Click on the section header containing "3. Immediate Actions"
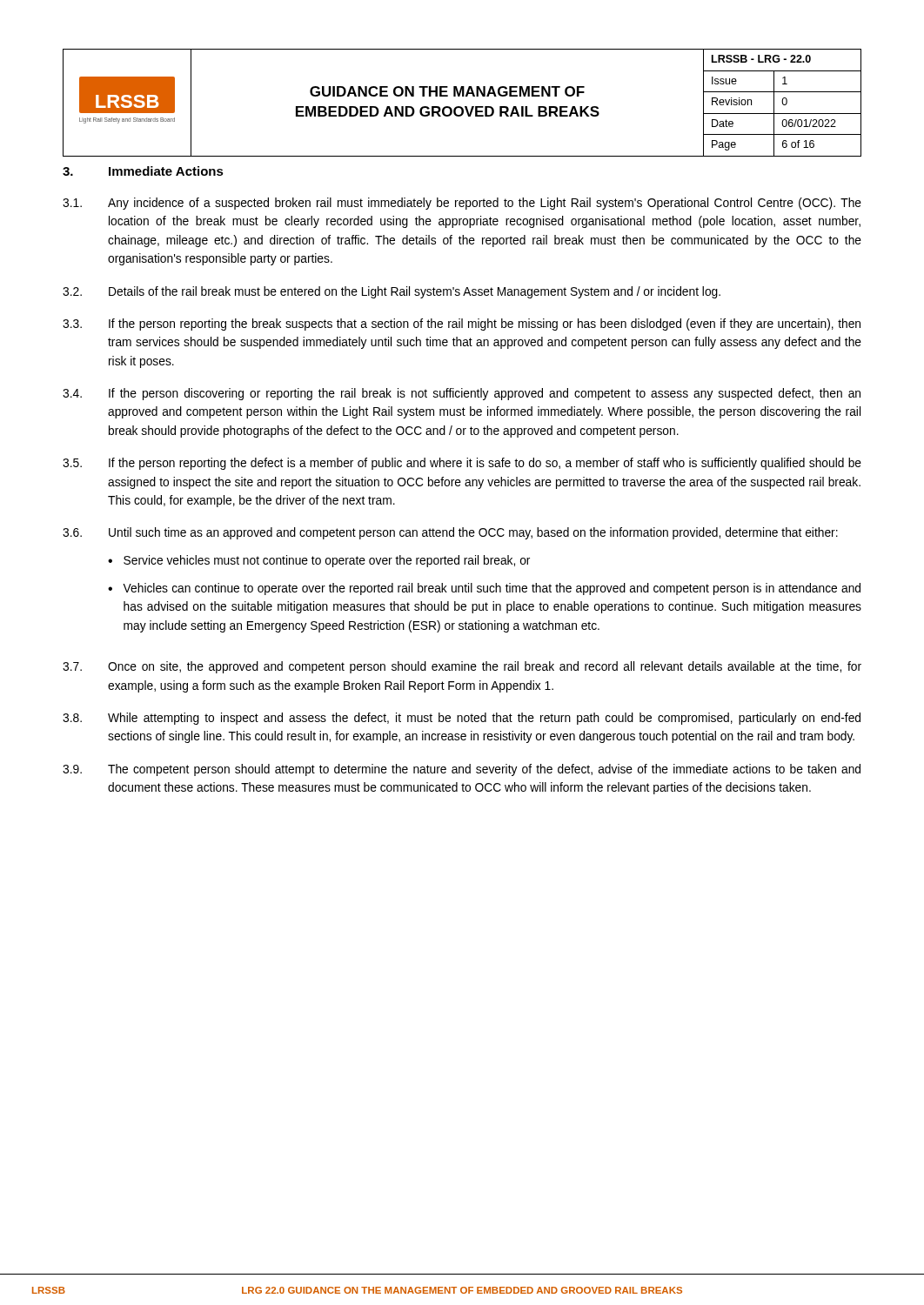Image resolution: width=924 pixels, height=1305 pixels. tap(143, 171)
